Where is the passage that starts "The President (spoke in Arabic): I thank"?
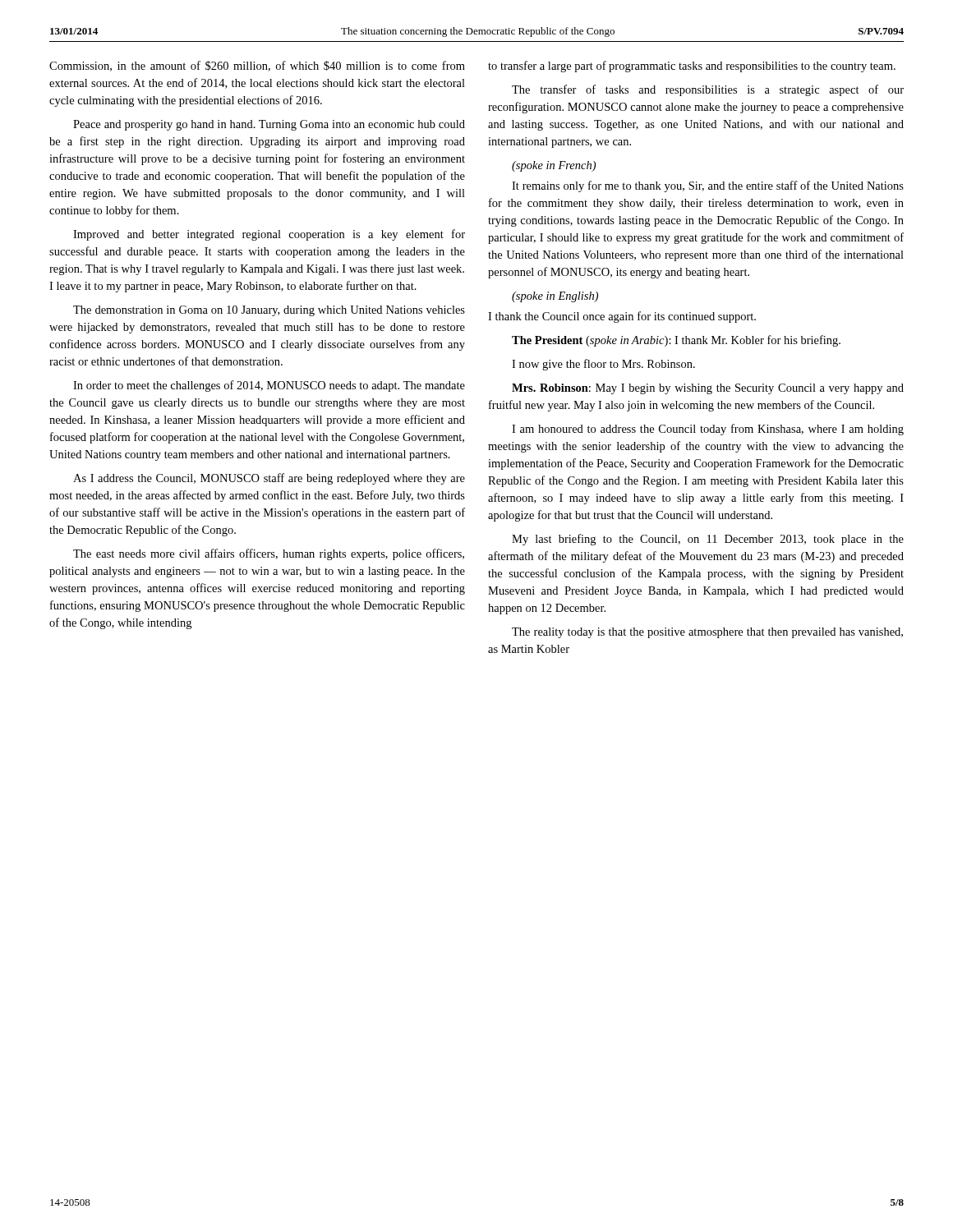This screenshot has height=1232, width=953. pos(696,341)
